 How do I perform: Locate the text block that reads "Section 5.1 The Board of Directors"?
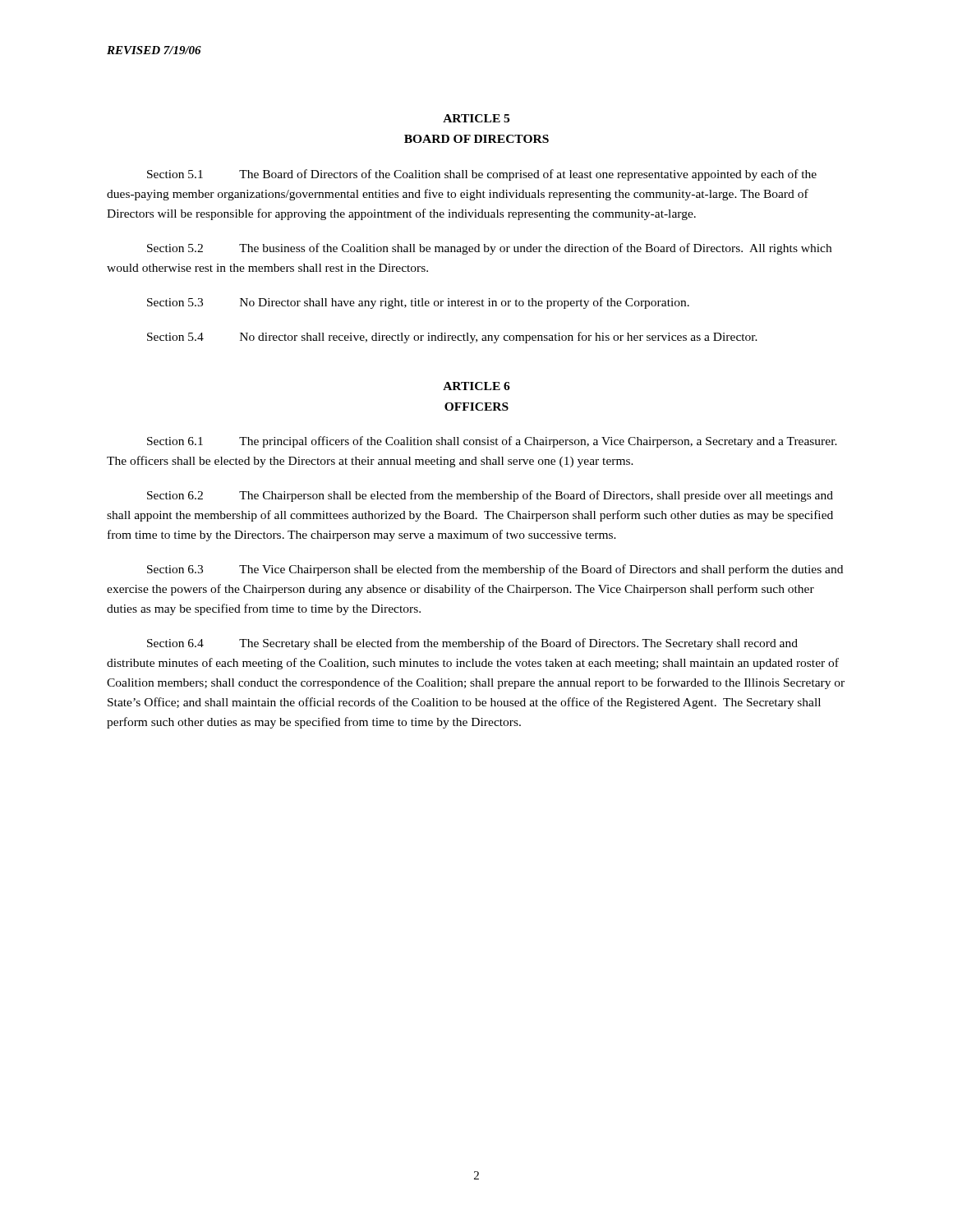476,194
